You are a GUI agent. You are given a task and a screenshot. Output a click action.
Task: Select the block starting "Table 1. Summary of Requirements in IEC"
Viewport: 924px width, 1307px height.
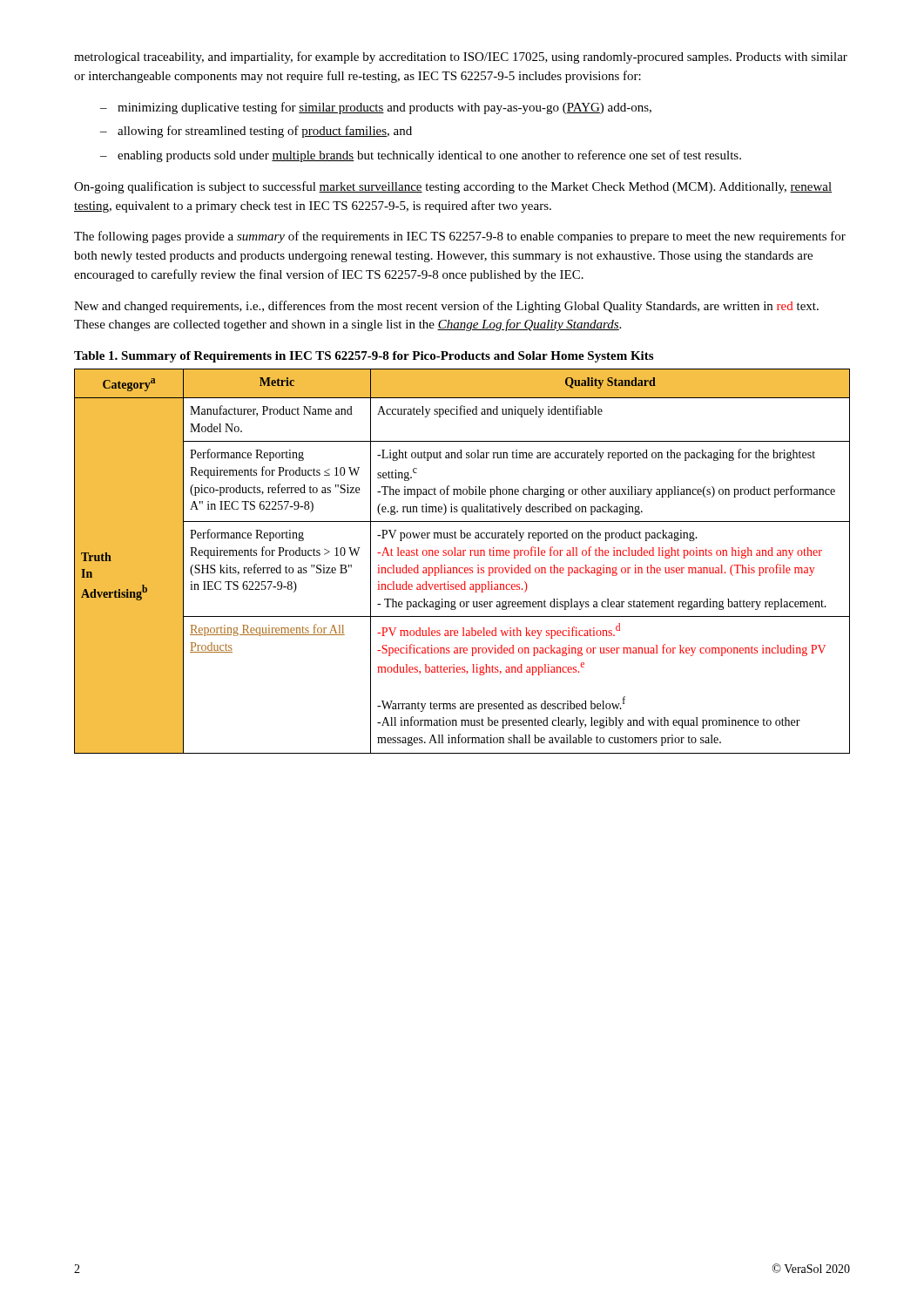(462, 356)
